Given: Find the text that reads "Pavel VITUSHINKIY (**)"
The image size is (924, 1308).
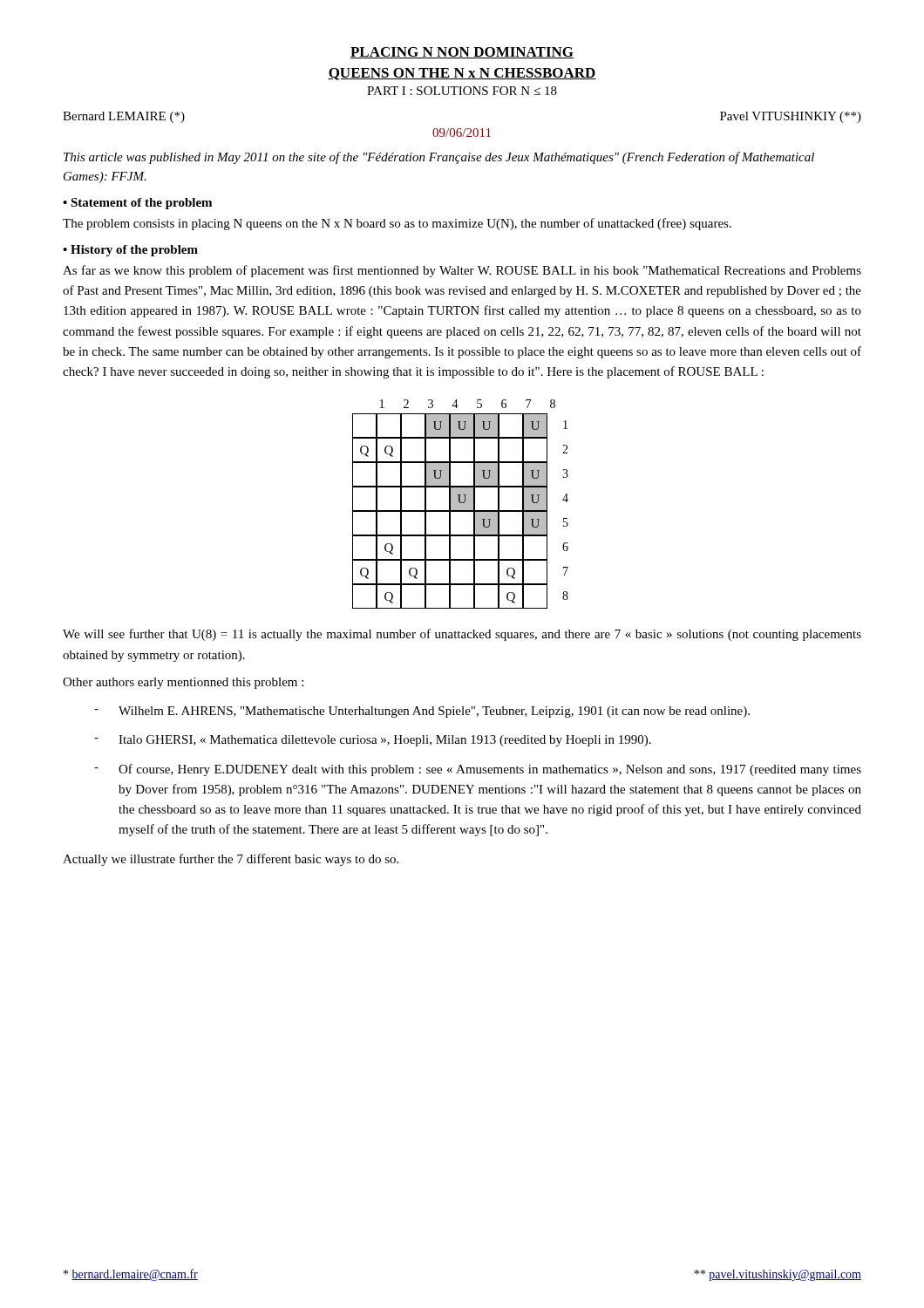Looking at the screenshot, I should point(790,116).
